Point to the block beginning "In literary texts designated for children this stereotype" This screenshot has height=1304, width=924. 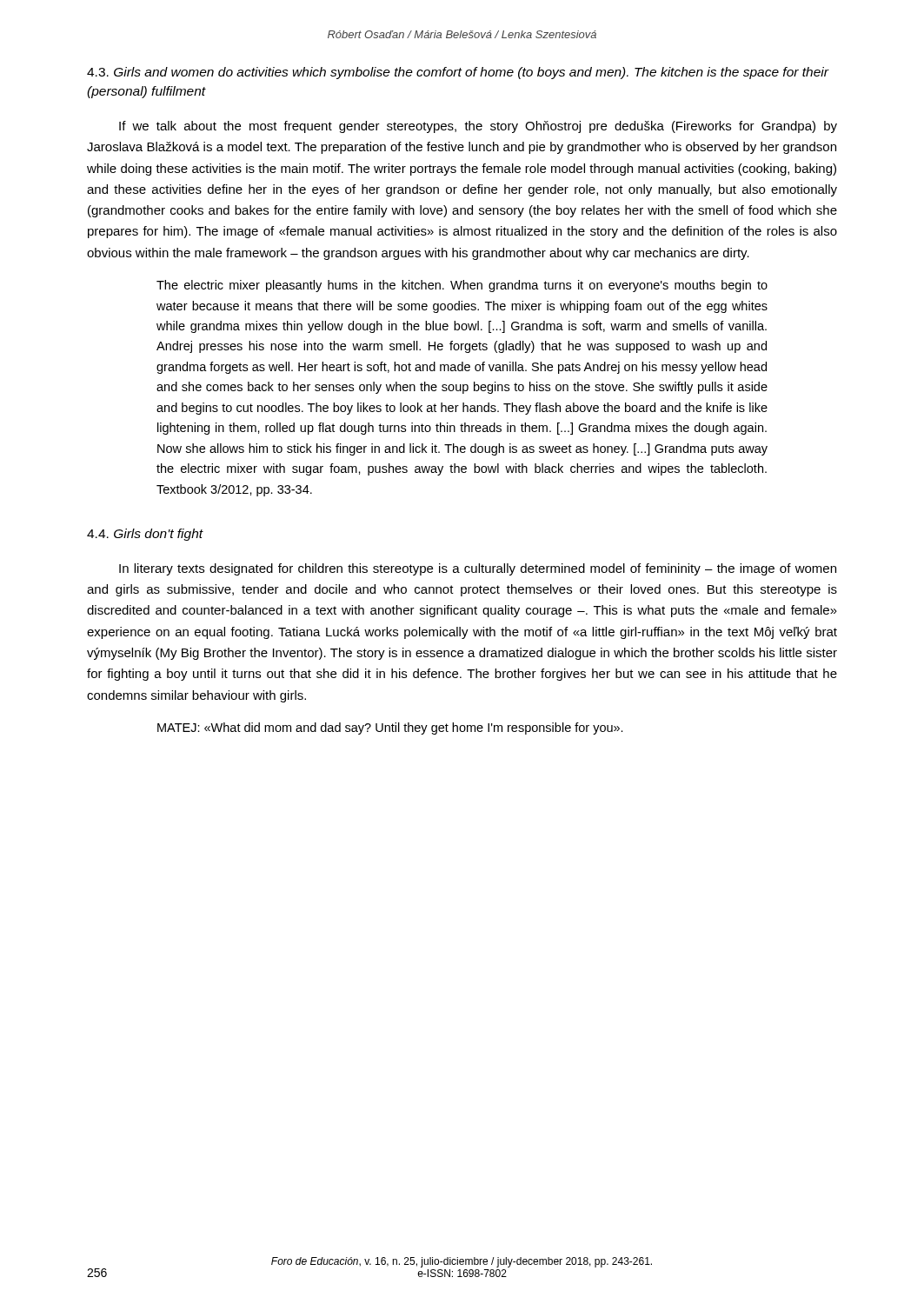pyautogui.click(x=462, y=631)
